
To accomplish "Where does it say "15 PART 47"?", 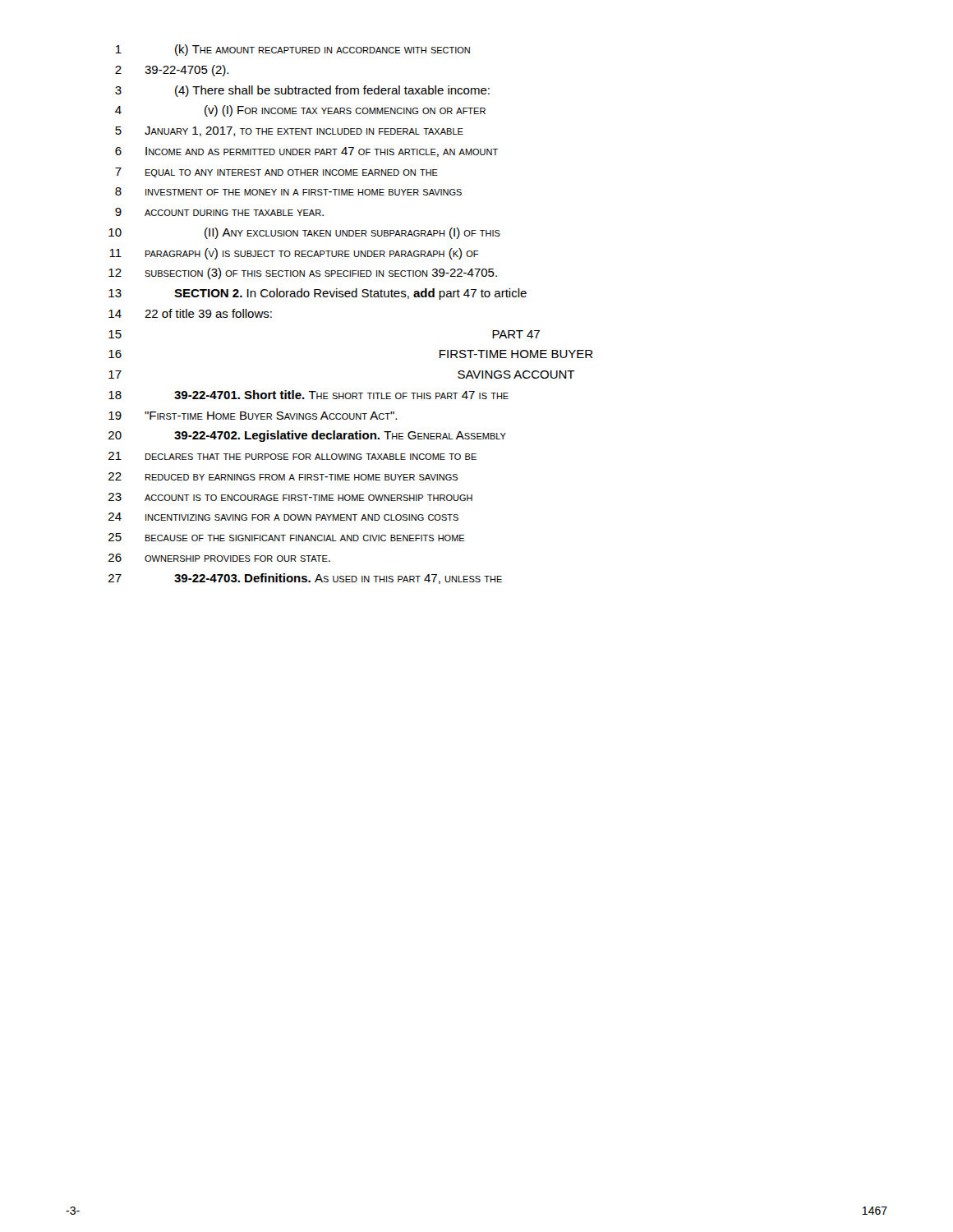I will (485, 334).
